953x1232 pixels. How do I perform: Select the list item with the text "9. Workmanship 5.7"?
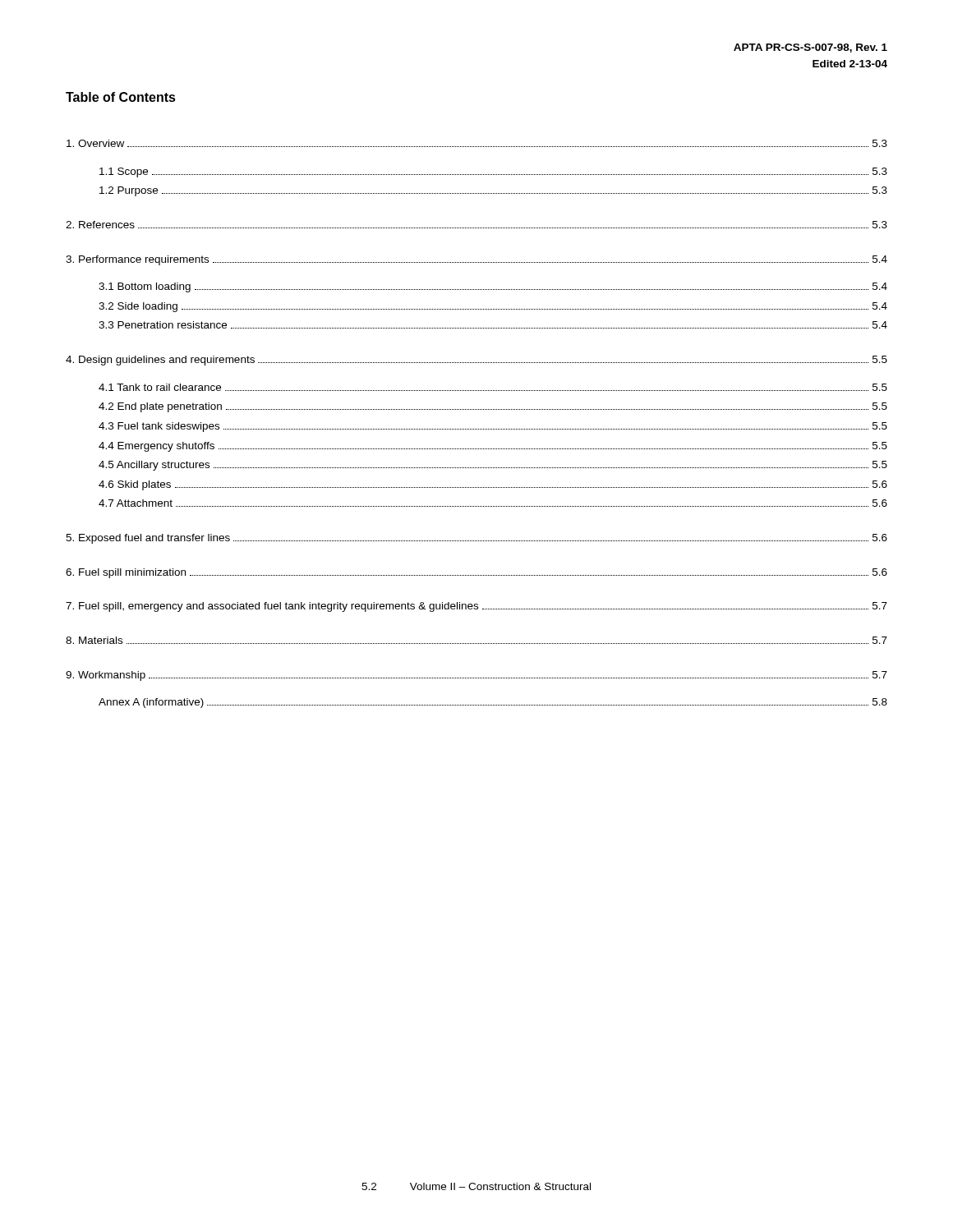tap(476, 675)
